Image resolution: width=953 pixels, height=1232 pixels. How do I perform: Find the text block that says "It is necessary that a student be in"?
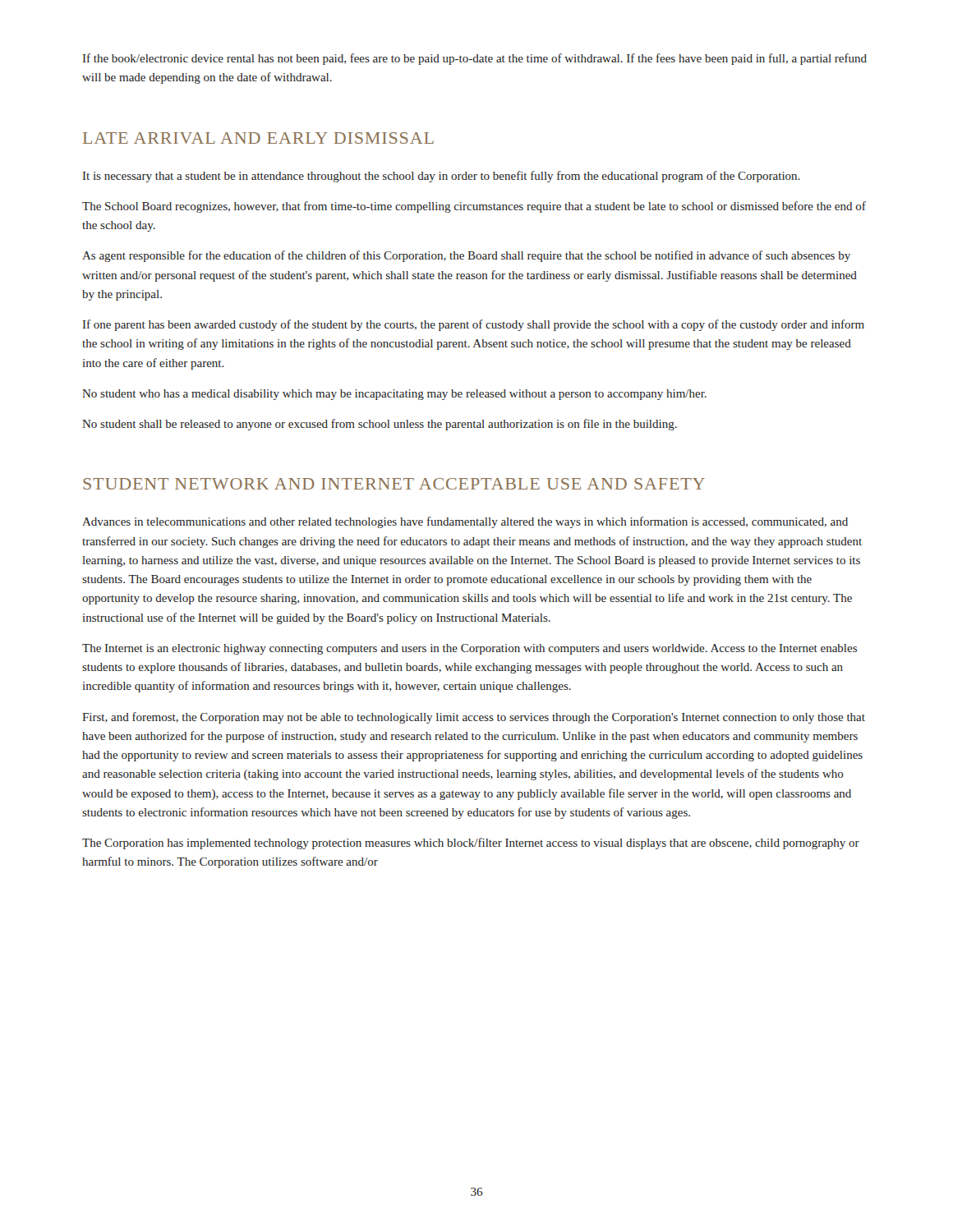[x=441, y=175]
